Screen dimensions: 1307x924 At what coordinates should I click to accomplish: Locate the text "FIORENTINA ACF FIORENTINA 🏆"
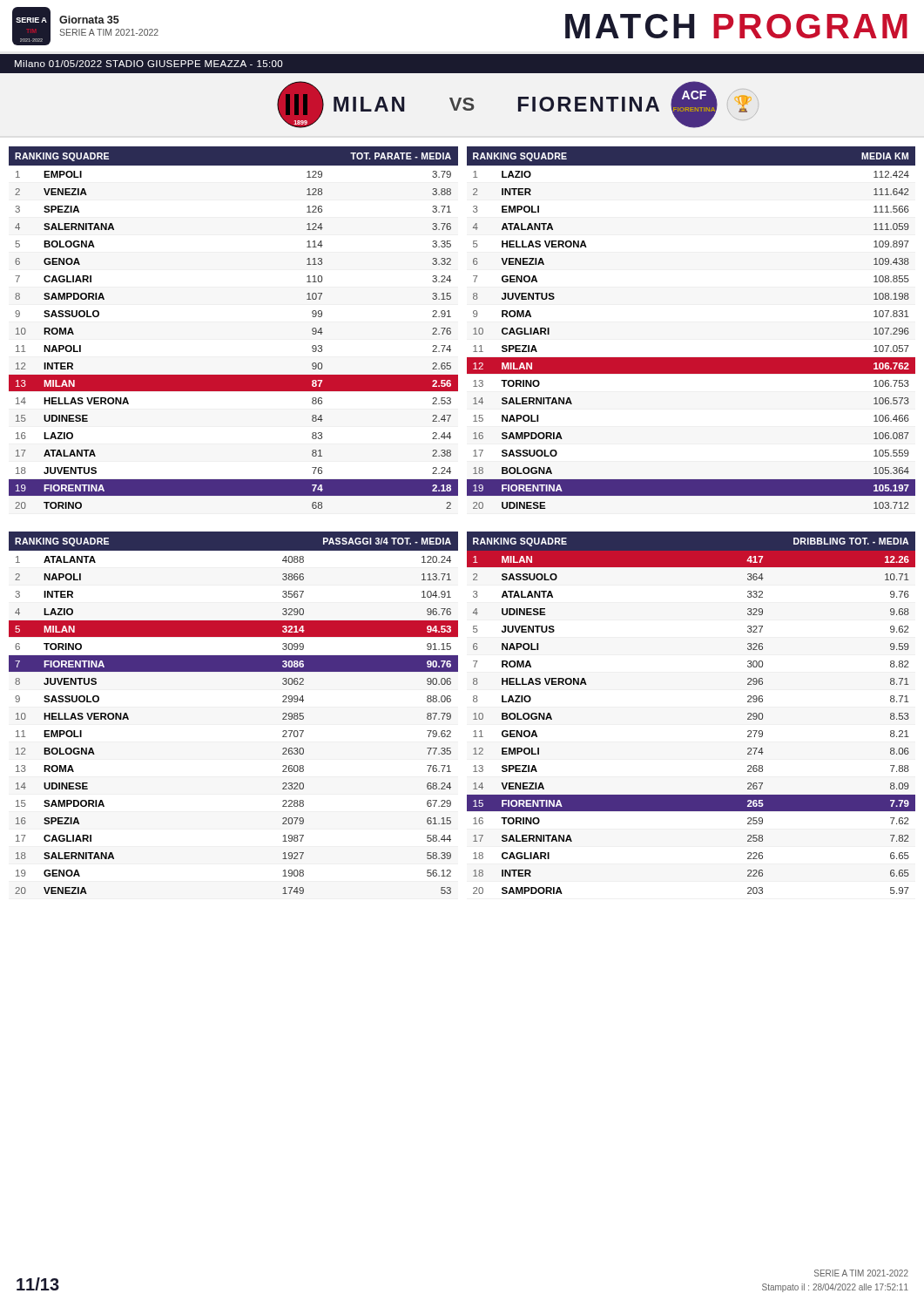tap(638, 105)
